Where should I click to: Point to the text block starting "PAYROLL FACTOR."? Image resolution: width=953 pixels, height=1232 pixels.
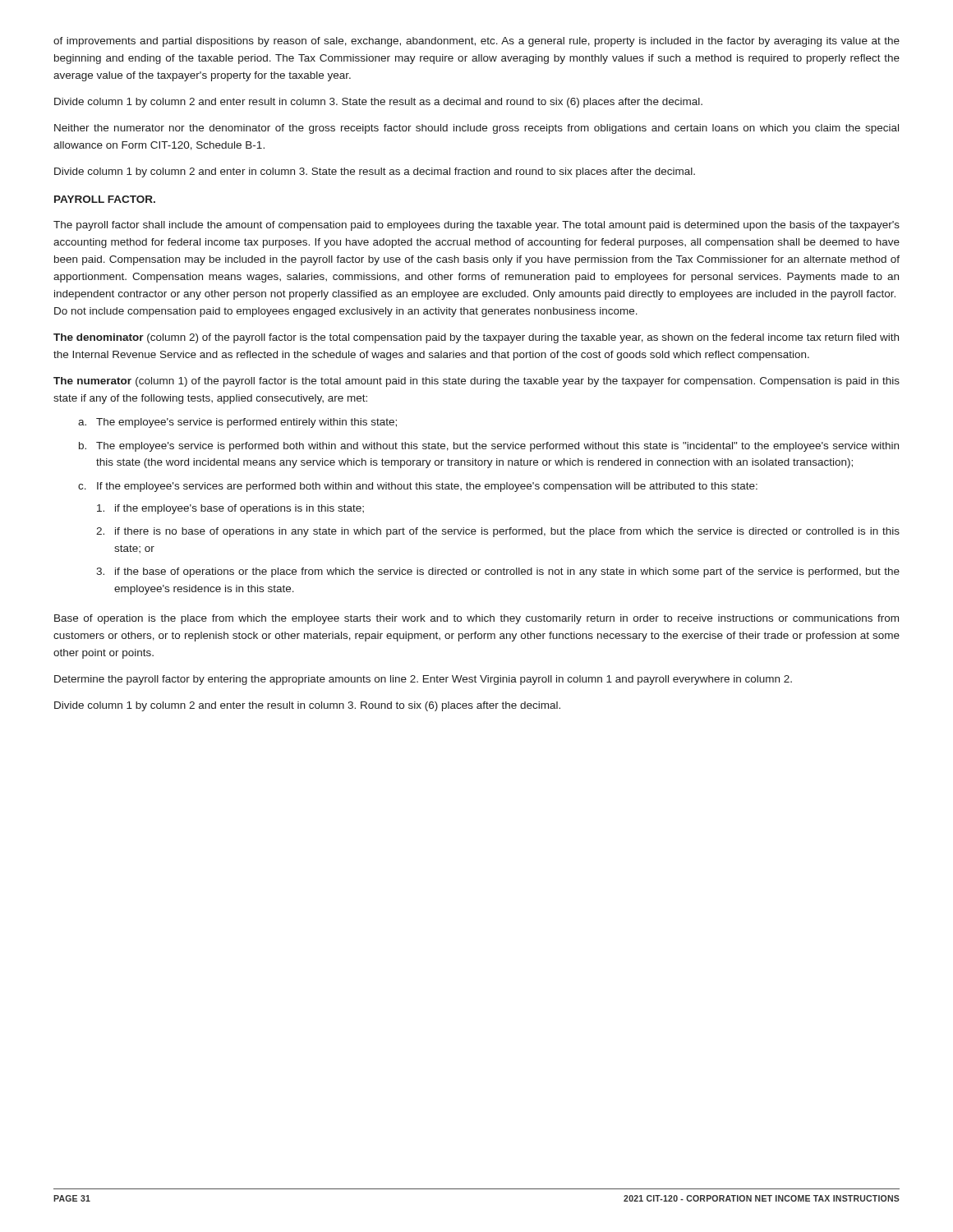105,200
